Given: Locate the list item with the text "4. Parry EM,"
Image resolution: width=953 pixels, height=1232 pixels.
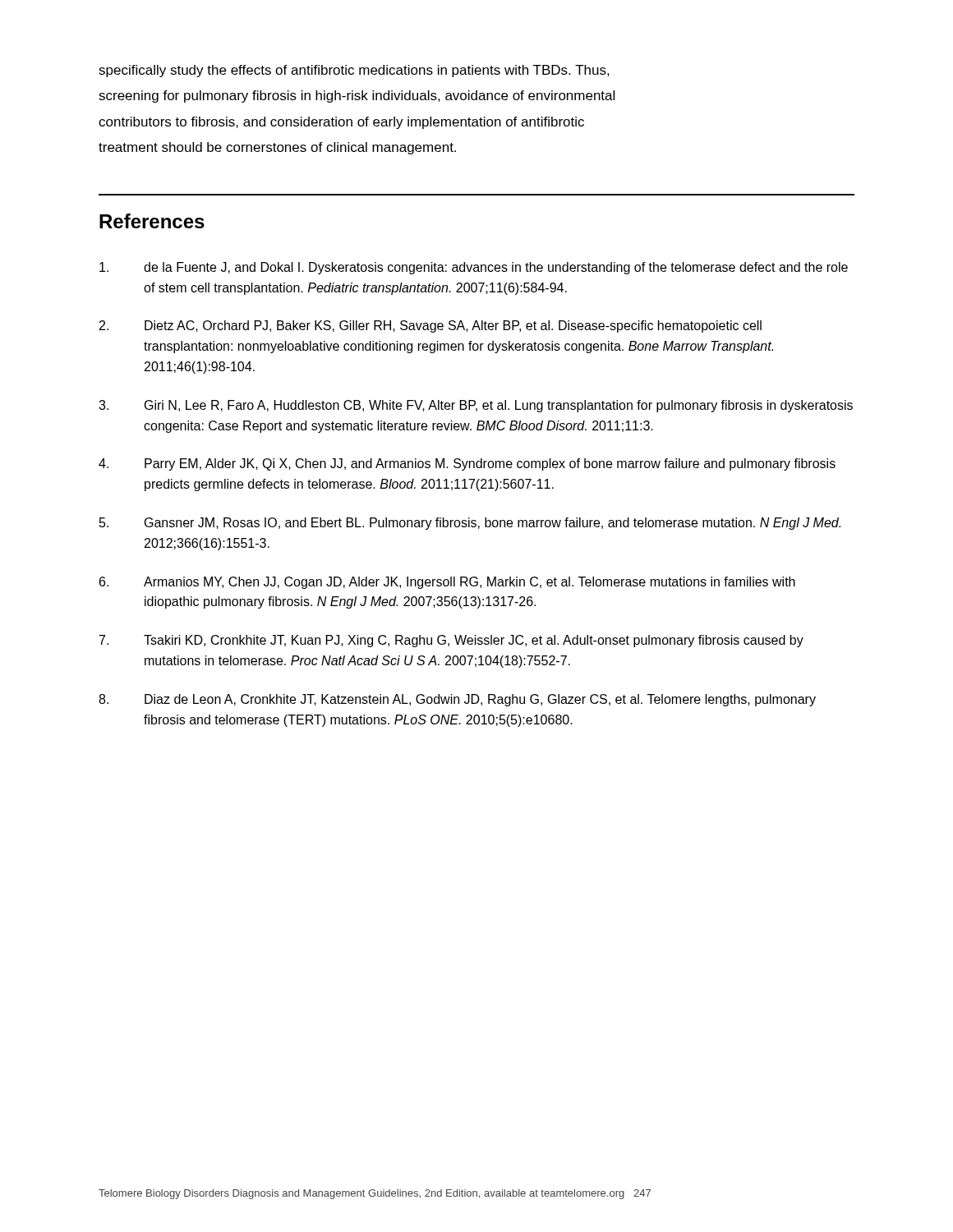Looking at the screenshot, I should (x=476, y=475).
